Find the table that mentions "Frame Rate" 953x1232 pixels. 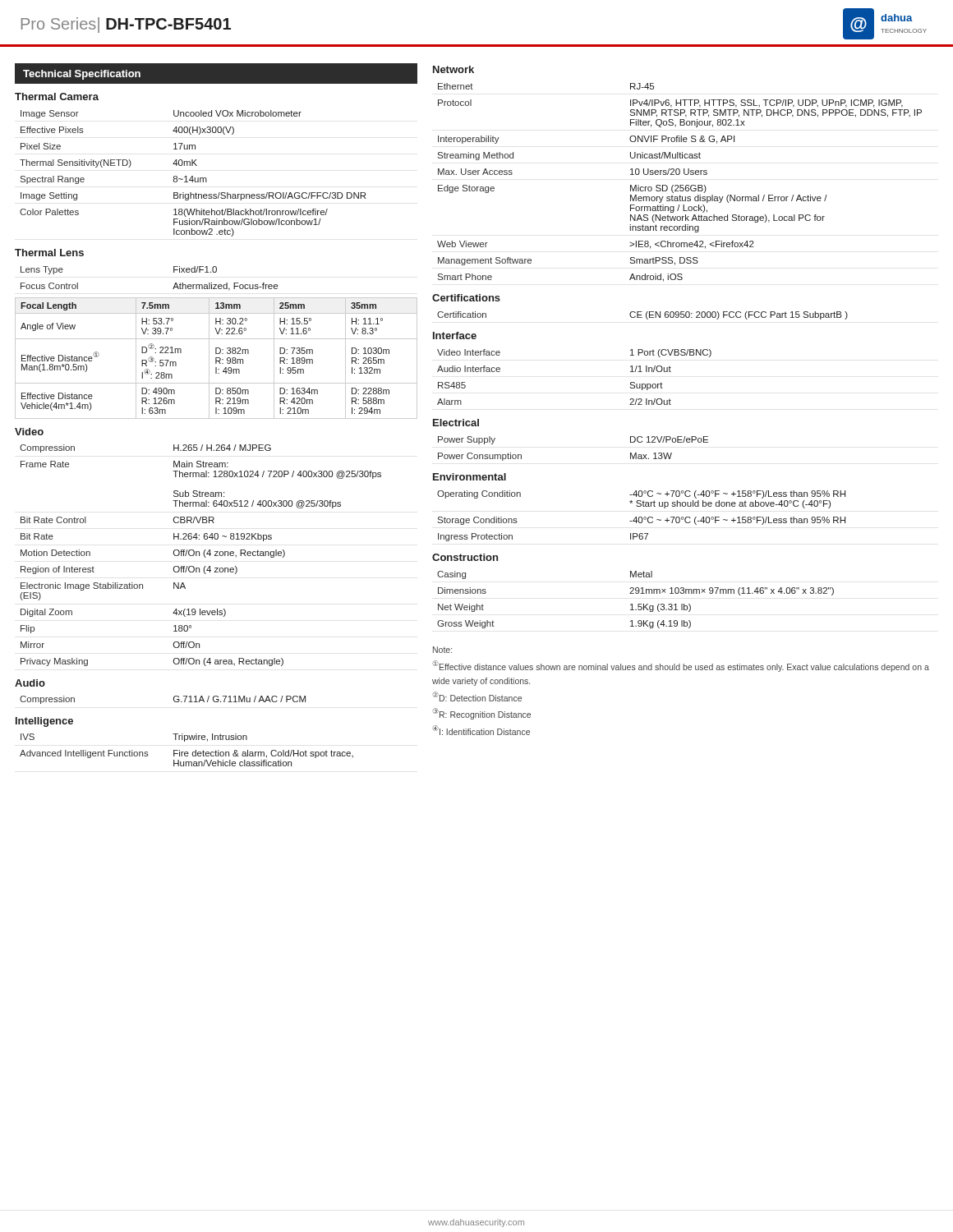[x=216, y=555]
